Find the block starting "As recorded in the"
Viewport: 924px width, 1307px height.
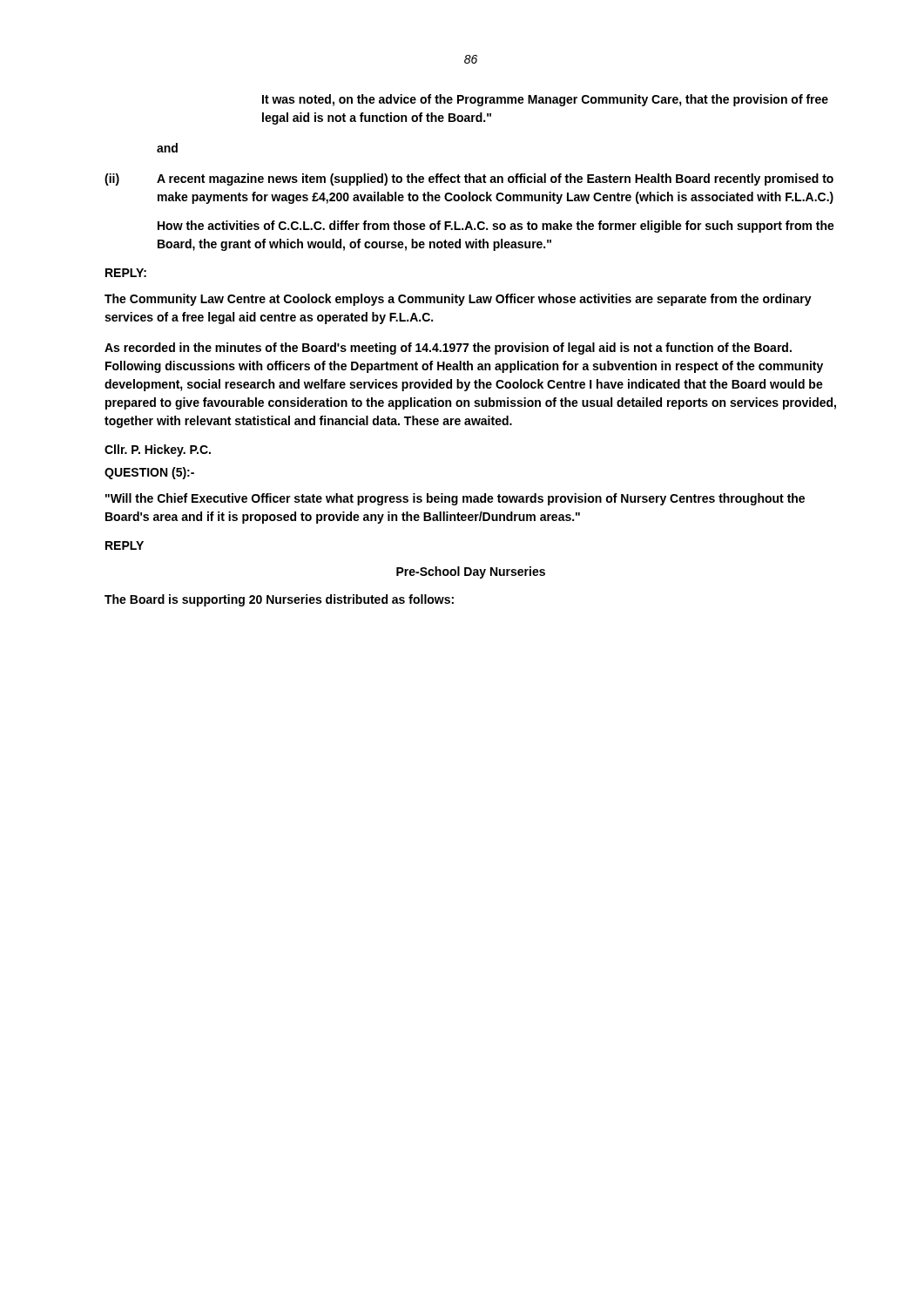point(471,384)
